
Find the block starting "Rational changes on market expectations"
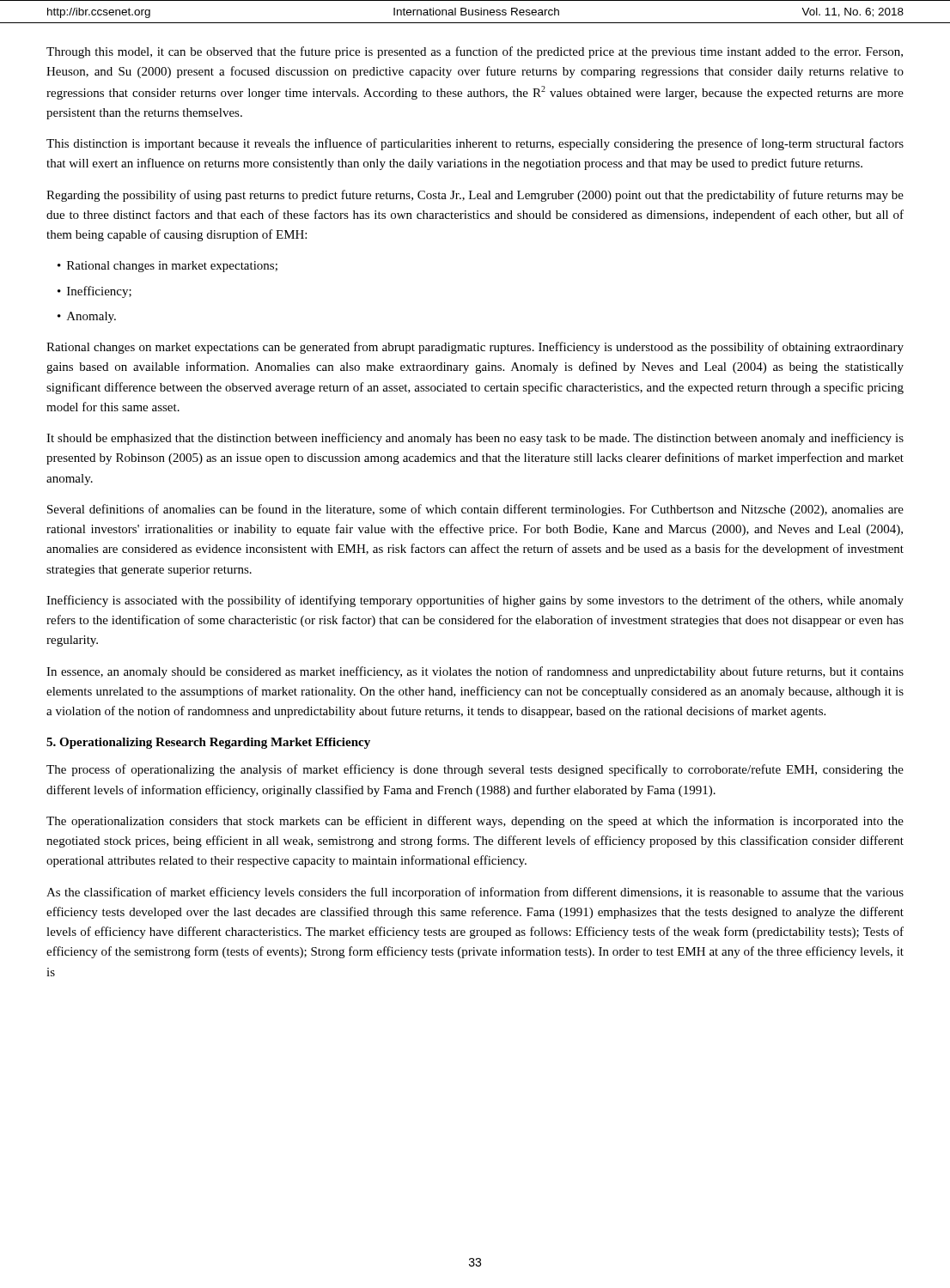click(x=475, y=377)
